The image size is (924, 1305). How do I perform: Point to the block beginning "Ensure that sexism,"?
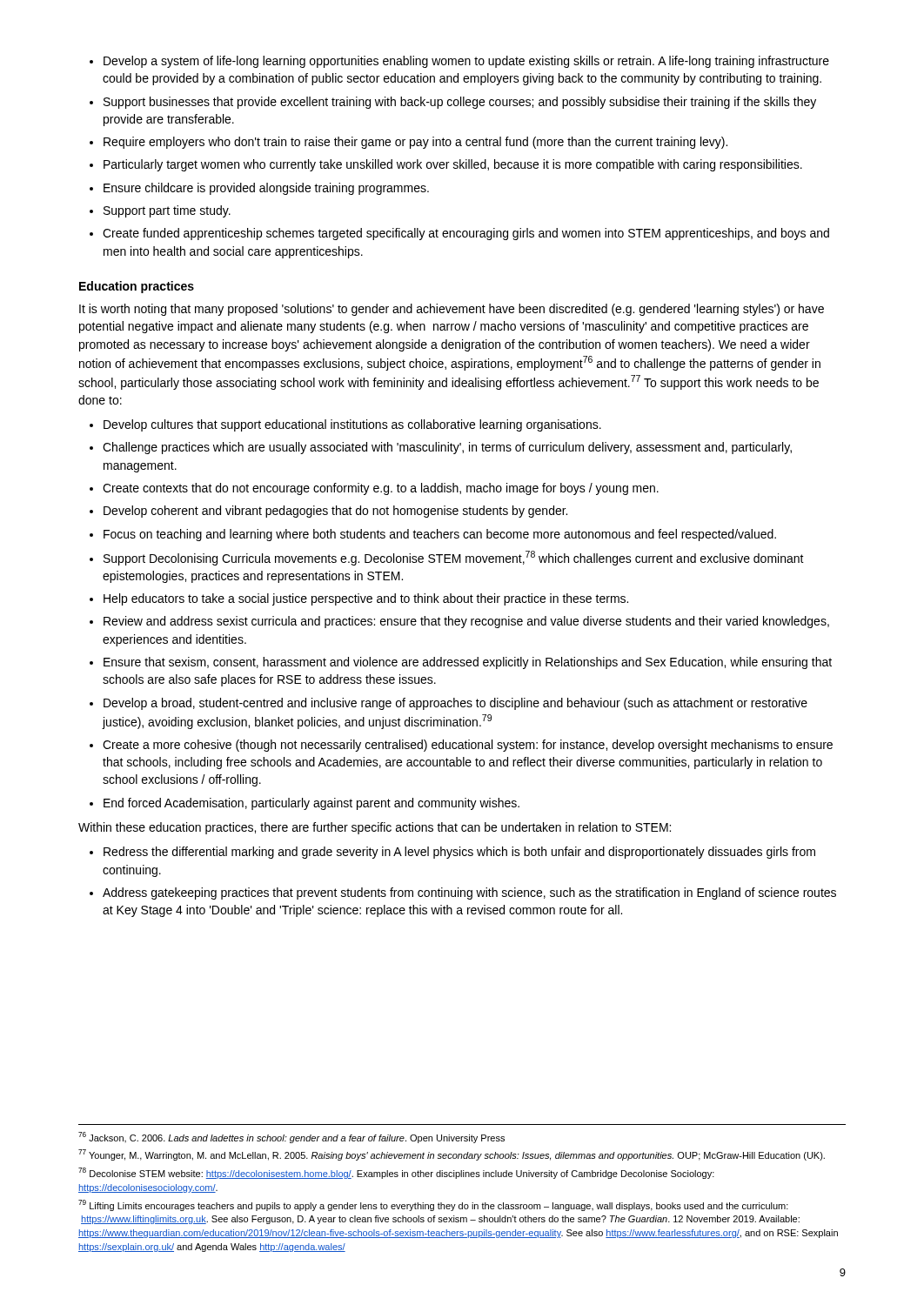(474, 671)
